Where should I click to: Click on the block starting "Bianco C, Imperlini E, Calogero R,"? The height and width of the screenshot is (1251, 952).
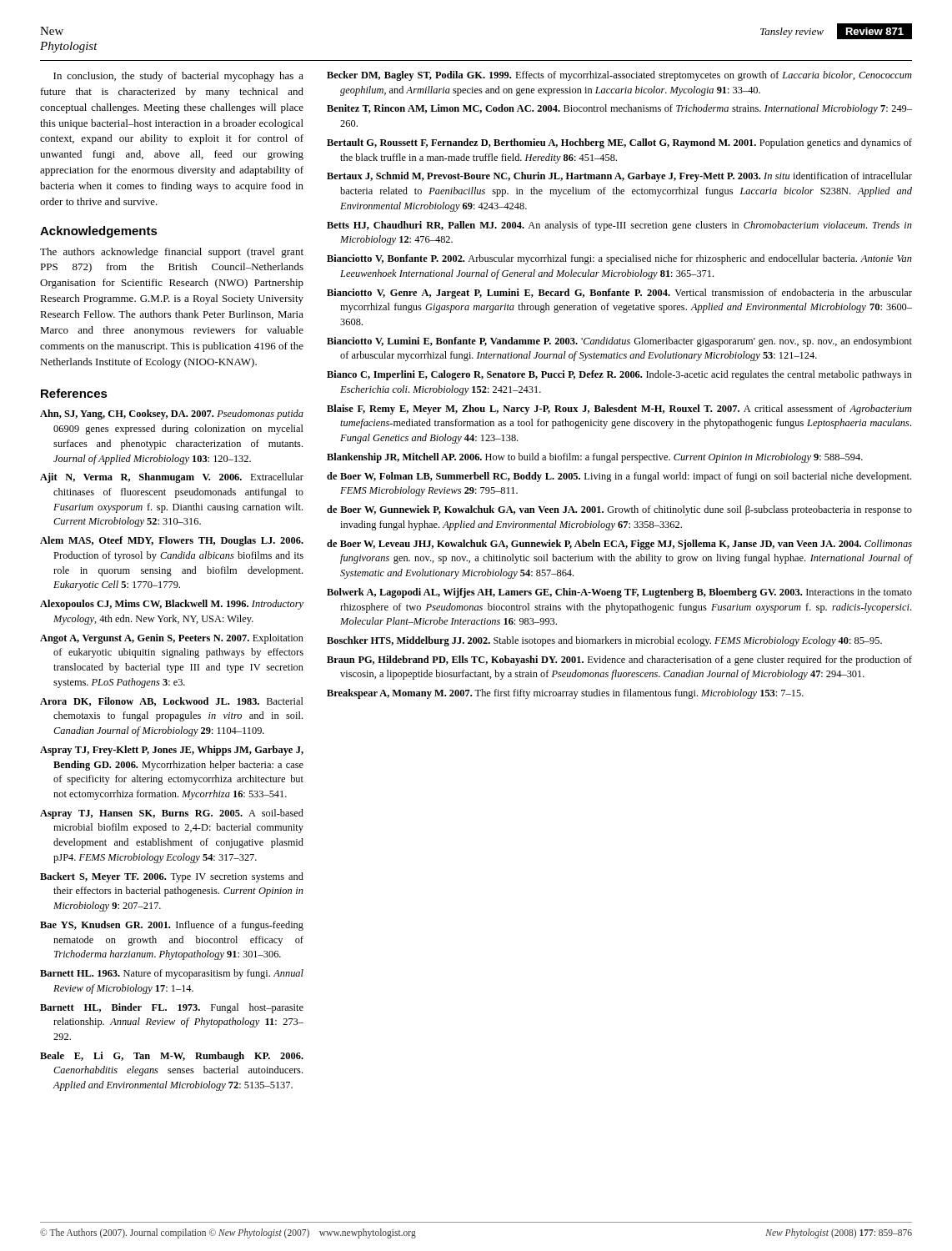click(x=619, y=382)
